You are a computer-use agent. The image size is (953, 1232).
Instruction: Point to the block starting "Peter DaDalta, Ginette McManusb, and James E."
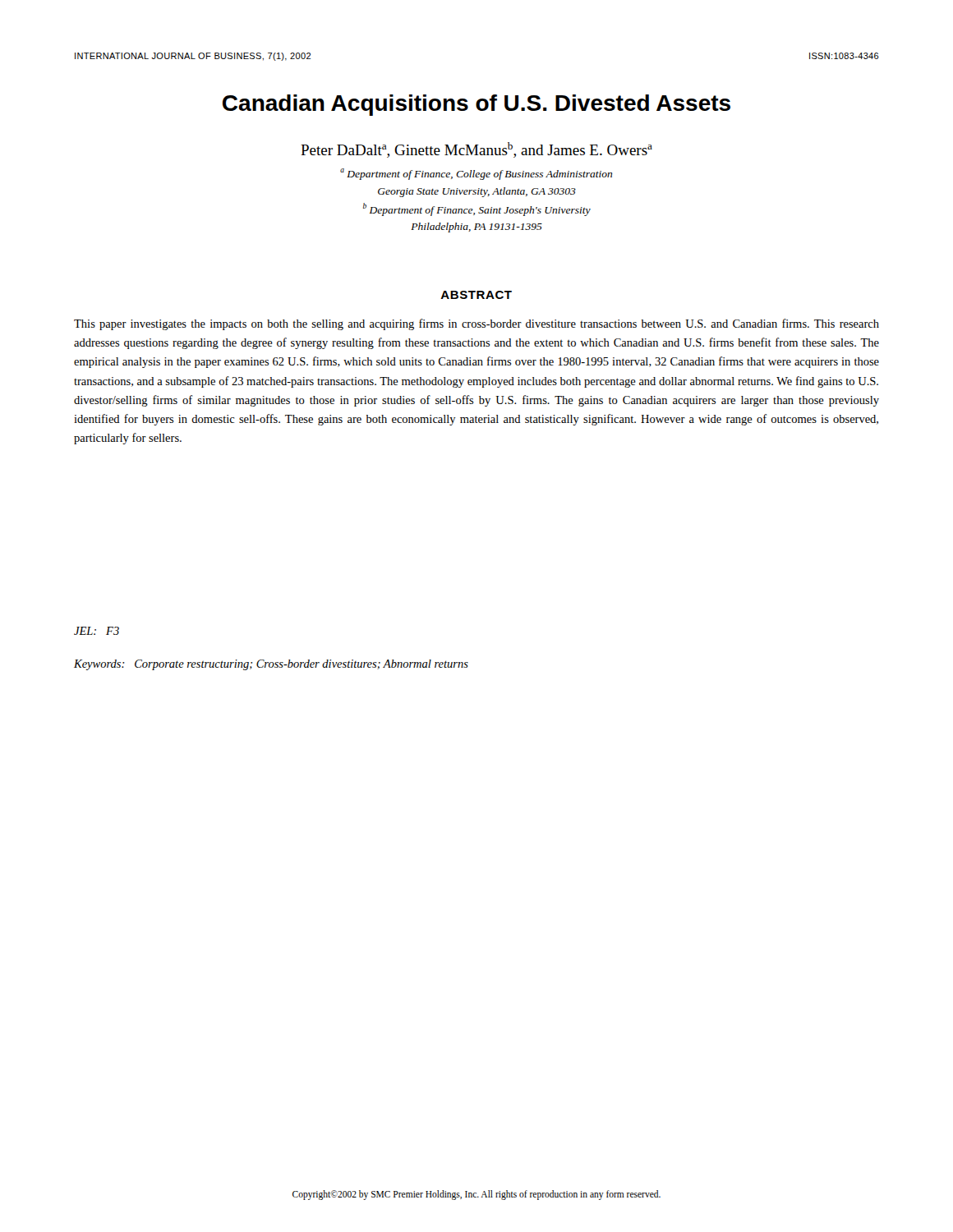(476, 150)
